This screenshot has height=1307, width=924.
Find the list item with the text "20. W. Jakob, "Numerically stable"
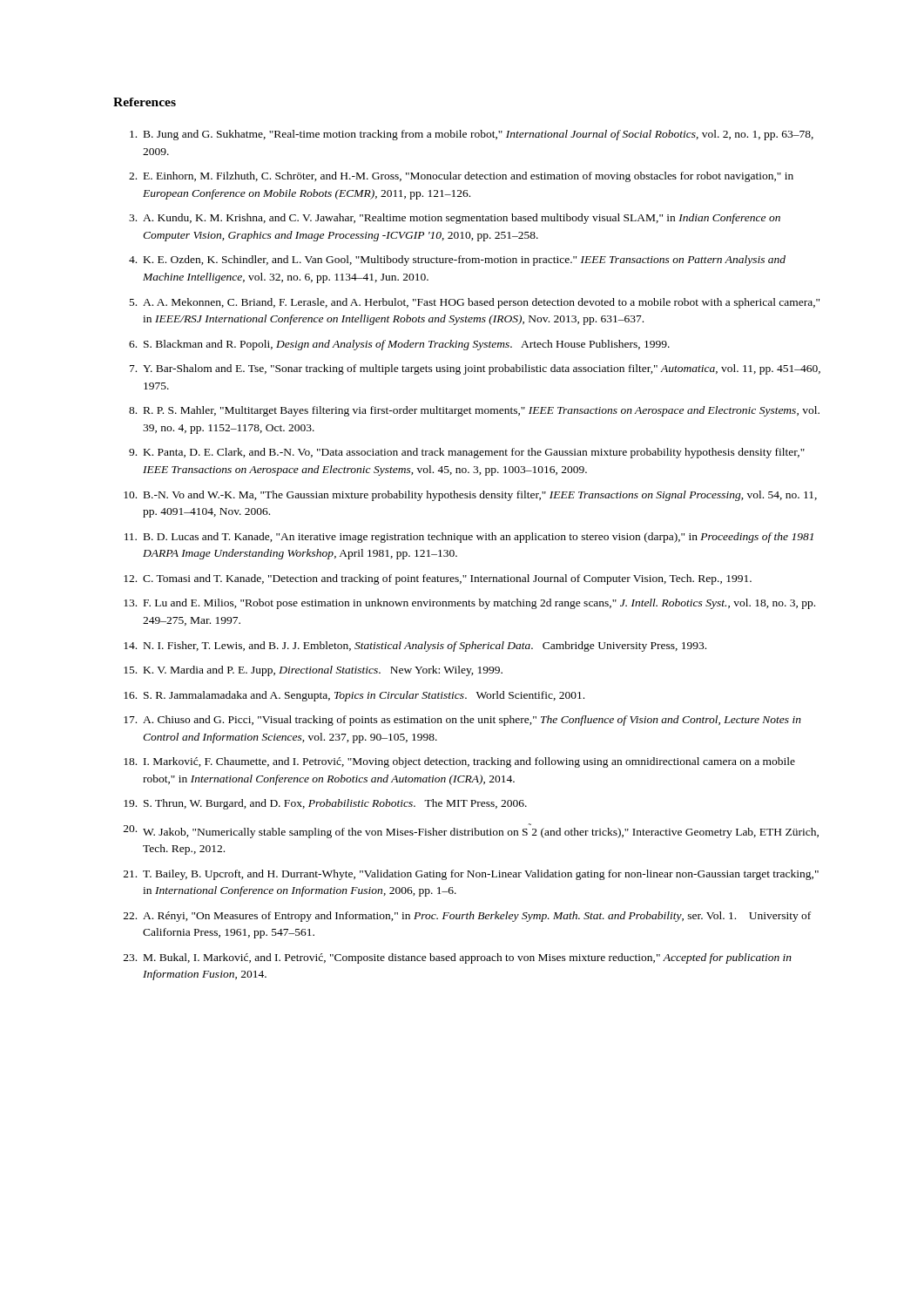[471, 839]
